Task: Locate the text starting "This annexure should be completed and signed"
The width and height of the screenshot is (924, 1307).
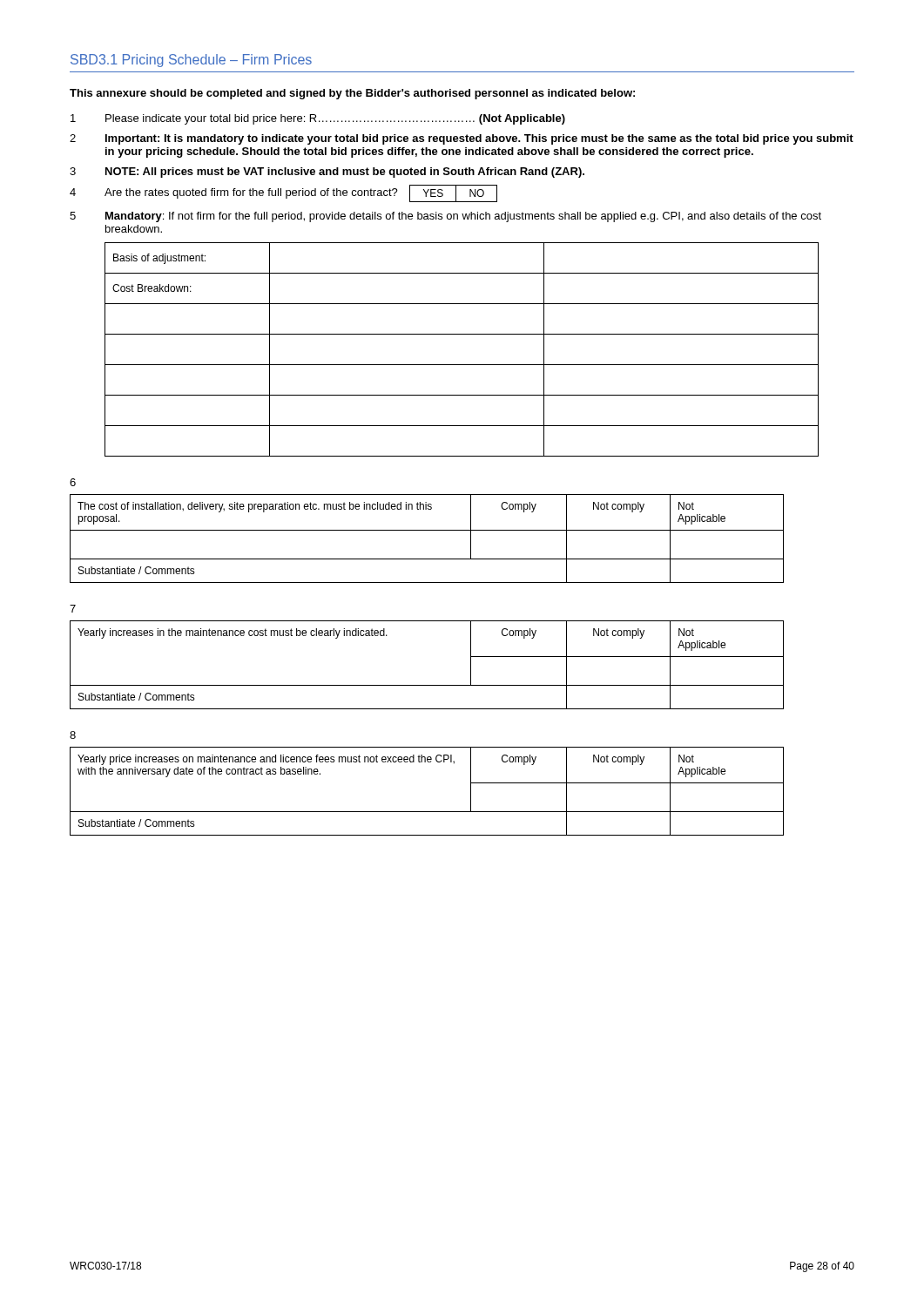Action: click(x=353, y=93)
